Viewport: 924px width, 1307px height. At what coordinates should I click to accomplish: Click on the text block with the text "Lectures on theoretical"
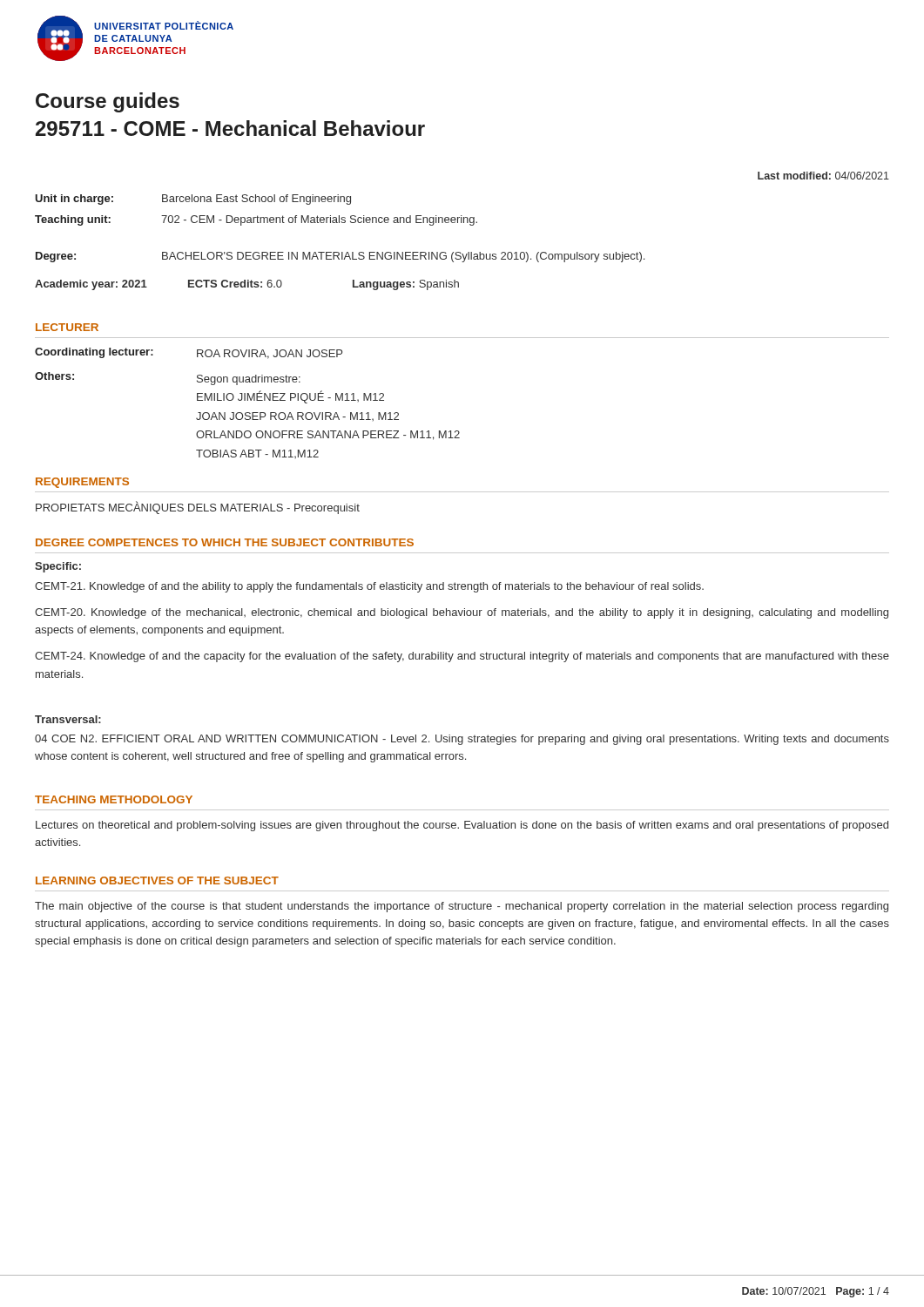(x=462, y=834)
